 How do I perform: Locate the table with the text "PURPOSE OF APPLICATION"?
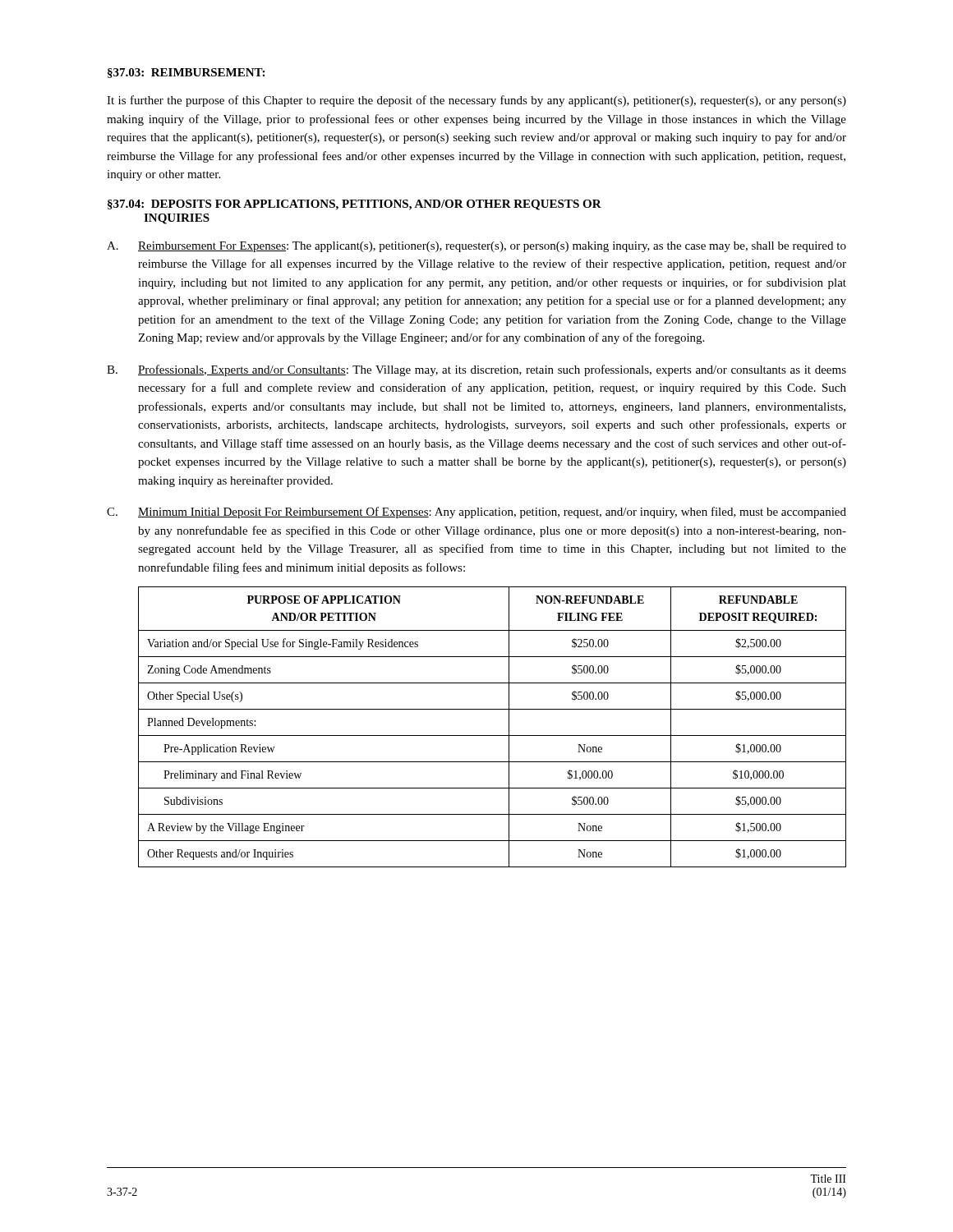492,727
